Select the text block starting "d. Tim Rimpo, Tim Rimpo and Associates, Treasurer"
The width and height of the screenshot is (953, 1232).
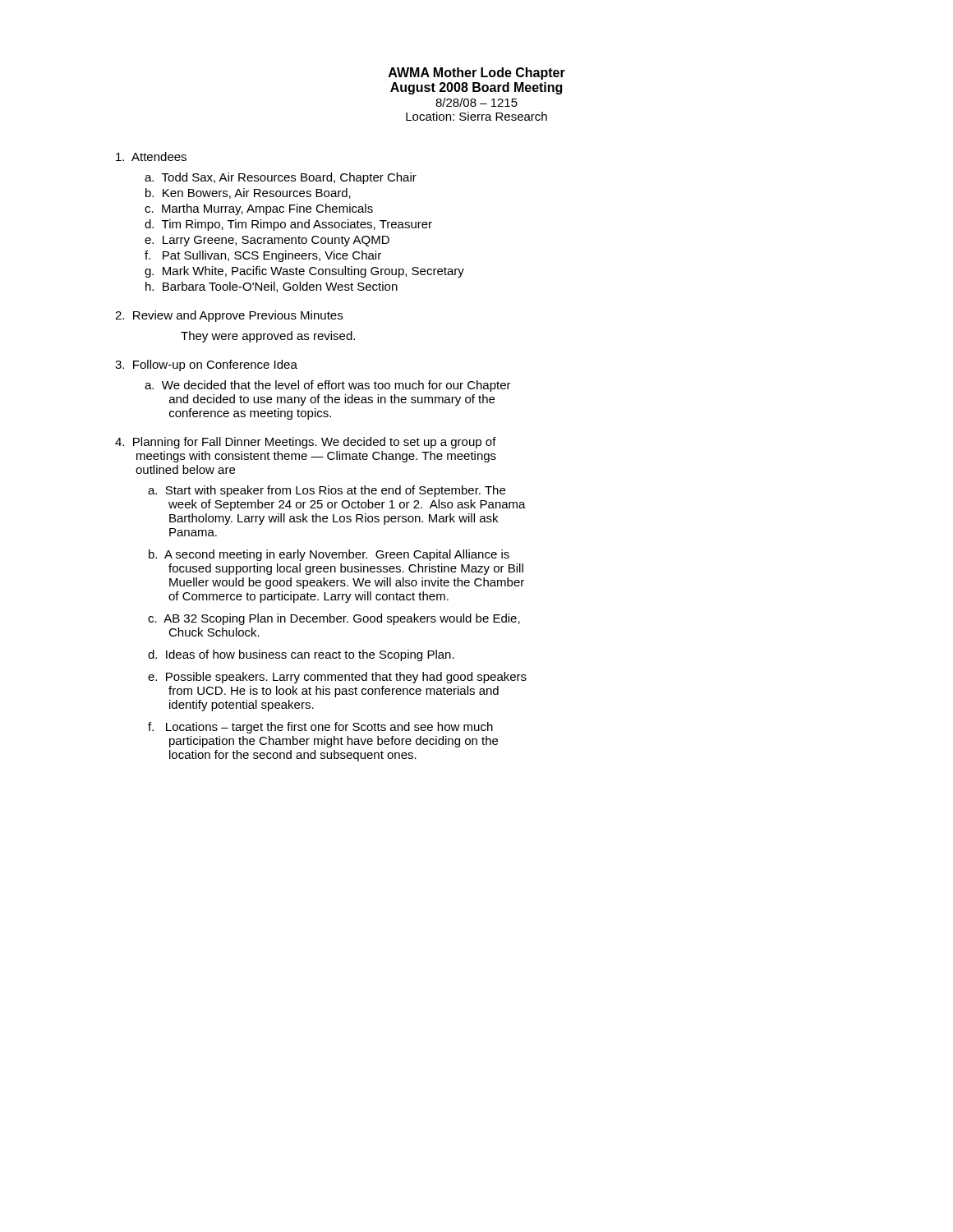pos(288,224)
